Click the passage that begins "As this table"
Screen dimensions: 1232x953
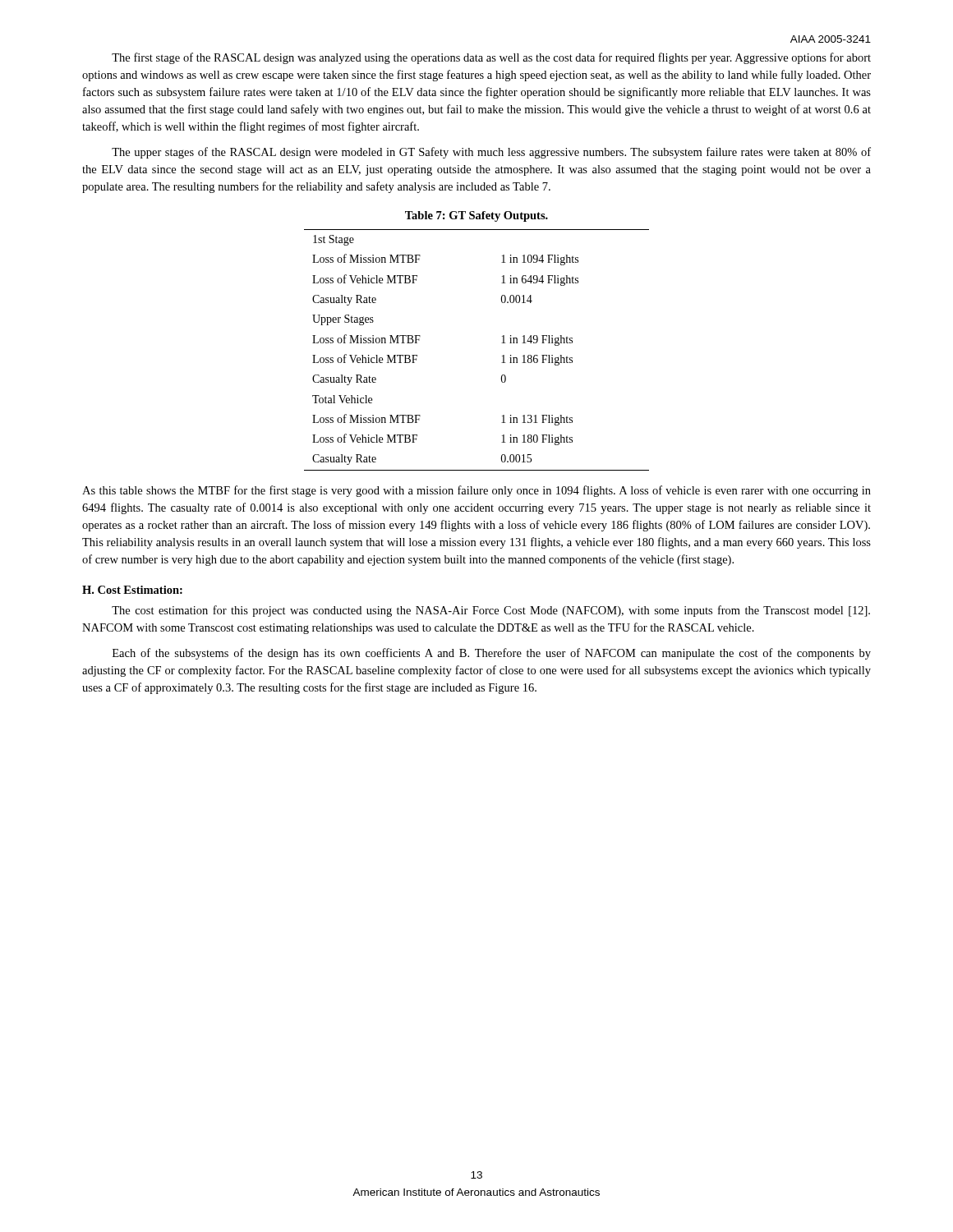(x=476, y=525)
